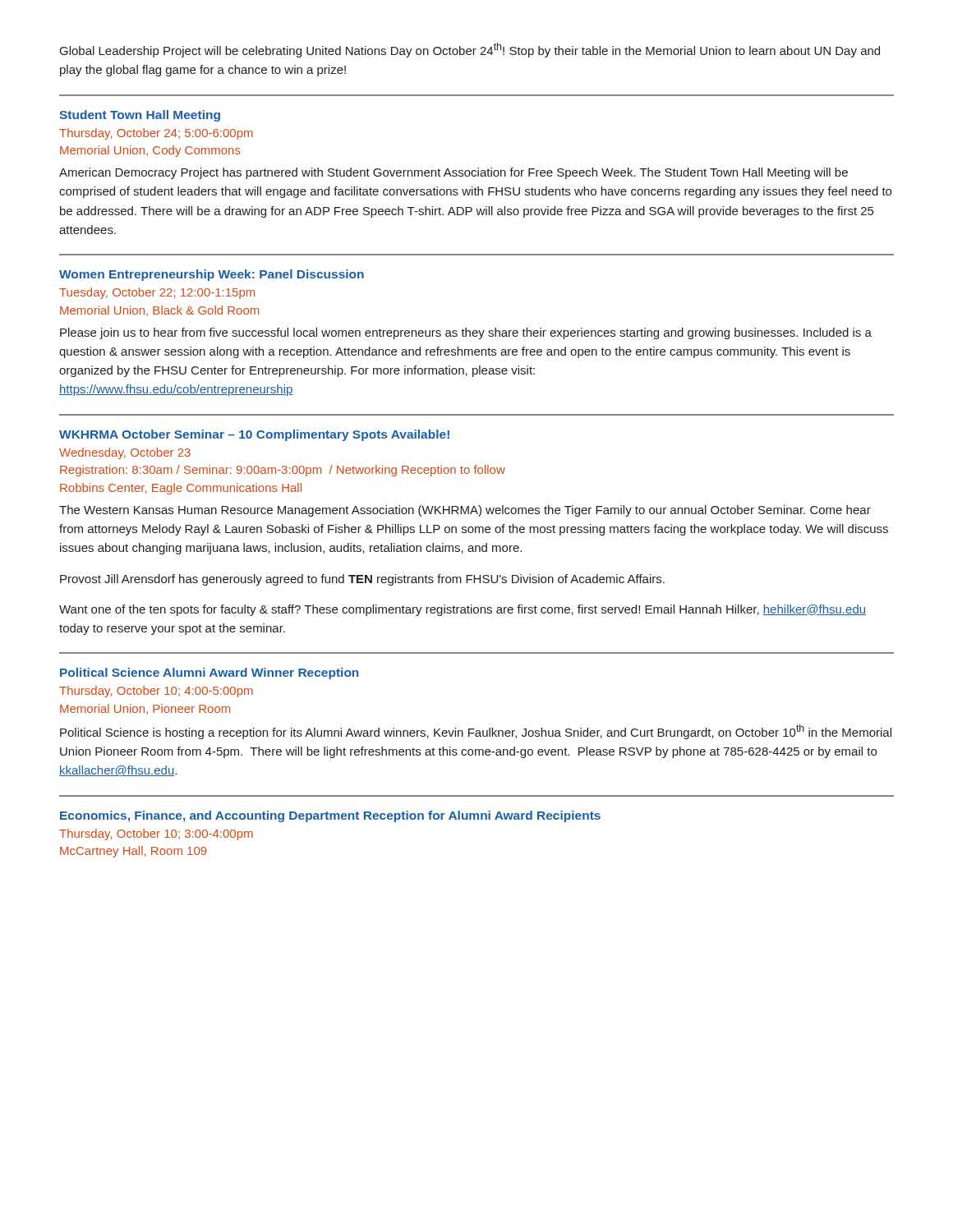Viewport: 953px width, 1232px height.
Task: Select the block starting "The Western Kansas Human Resource Management"
Action: 474,529
